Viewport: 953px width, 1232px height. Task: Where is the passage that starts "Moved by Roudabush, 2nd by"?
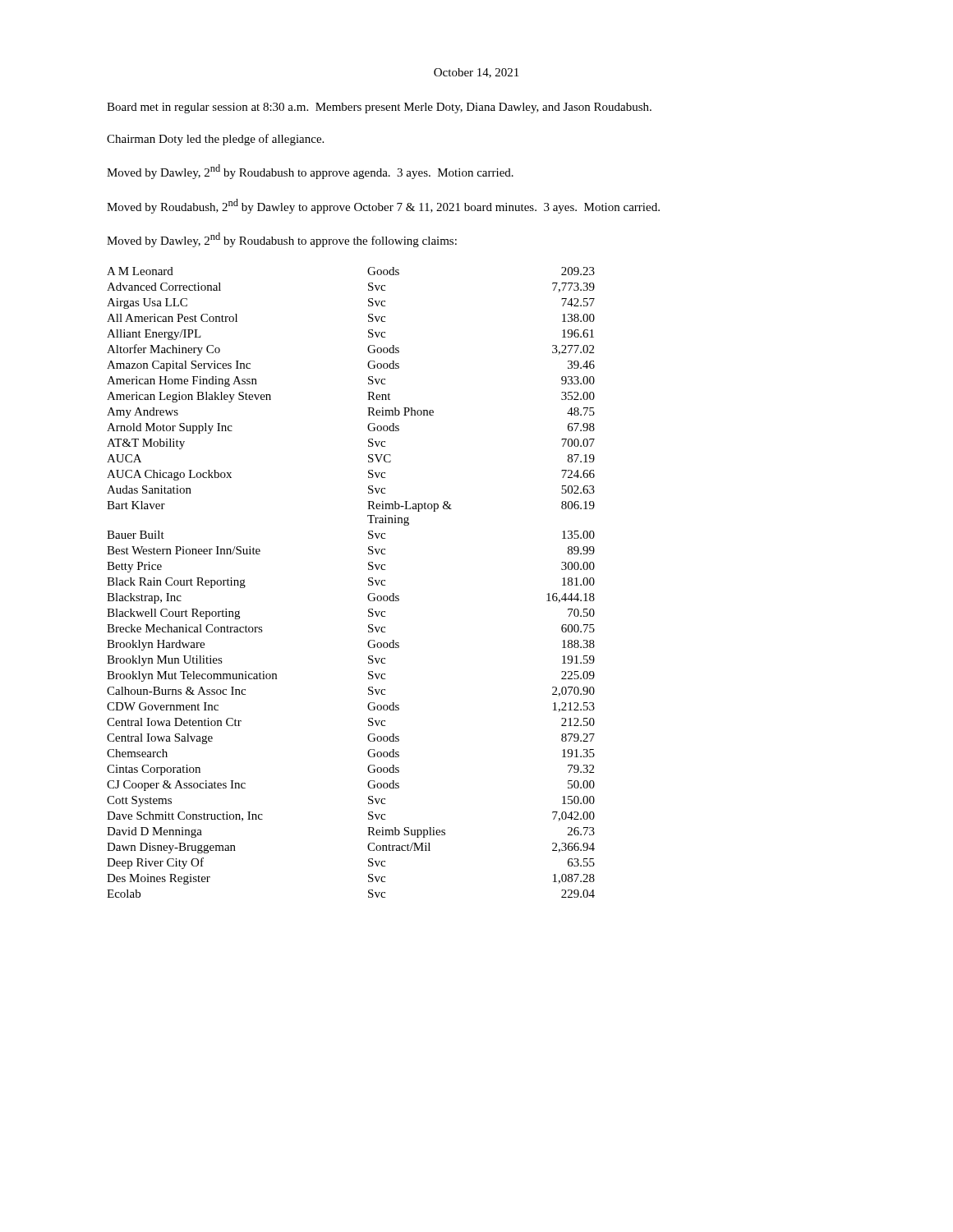tap(384, 205)
